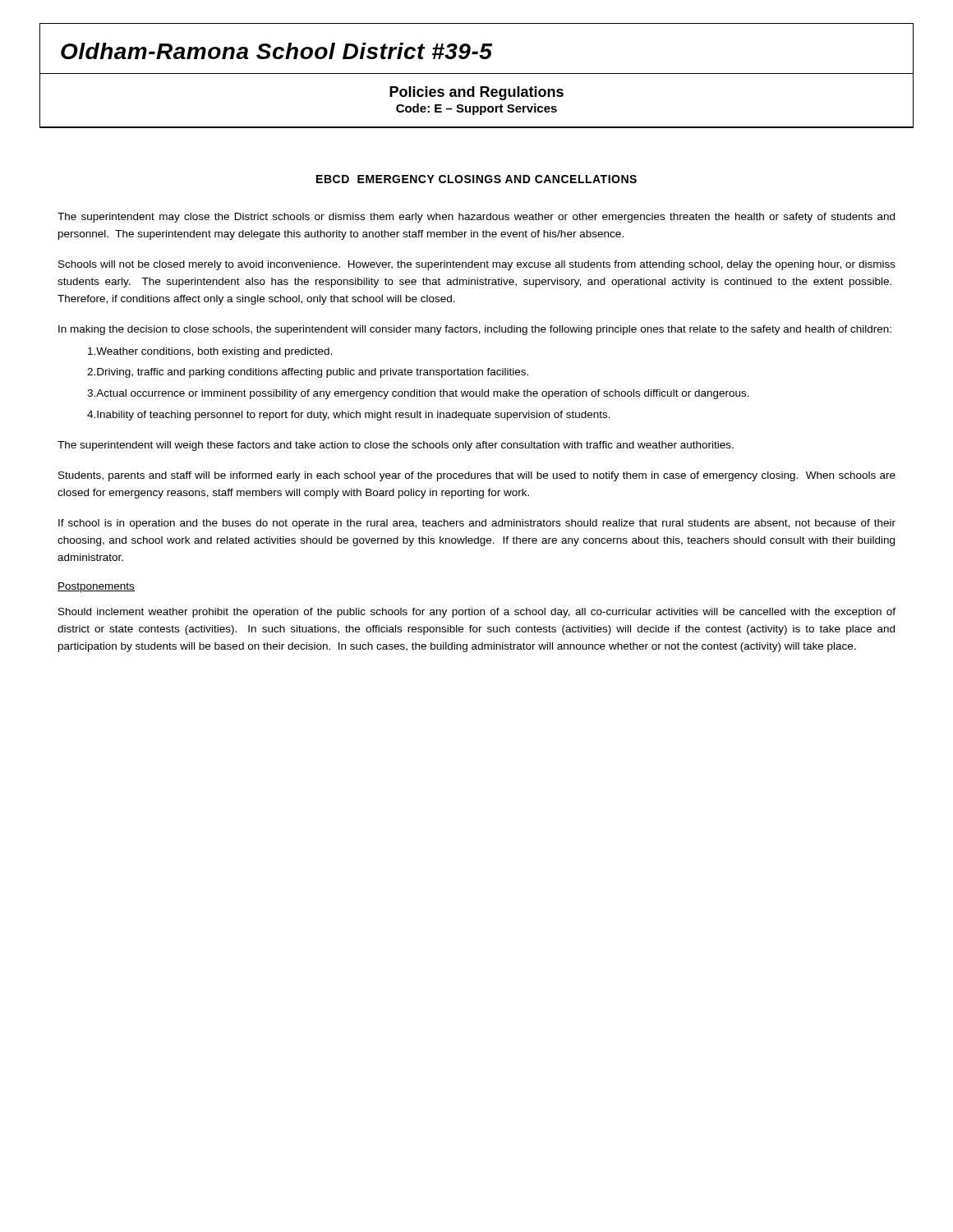Locate the text starting "Students, parents and"

pyautogui.click(x=476, y=484)
